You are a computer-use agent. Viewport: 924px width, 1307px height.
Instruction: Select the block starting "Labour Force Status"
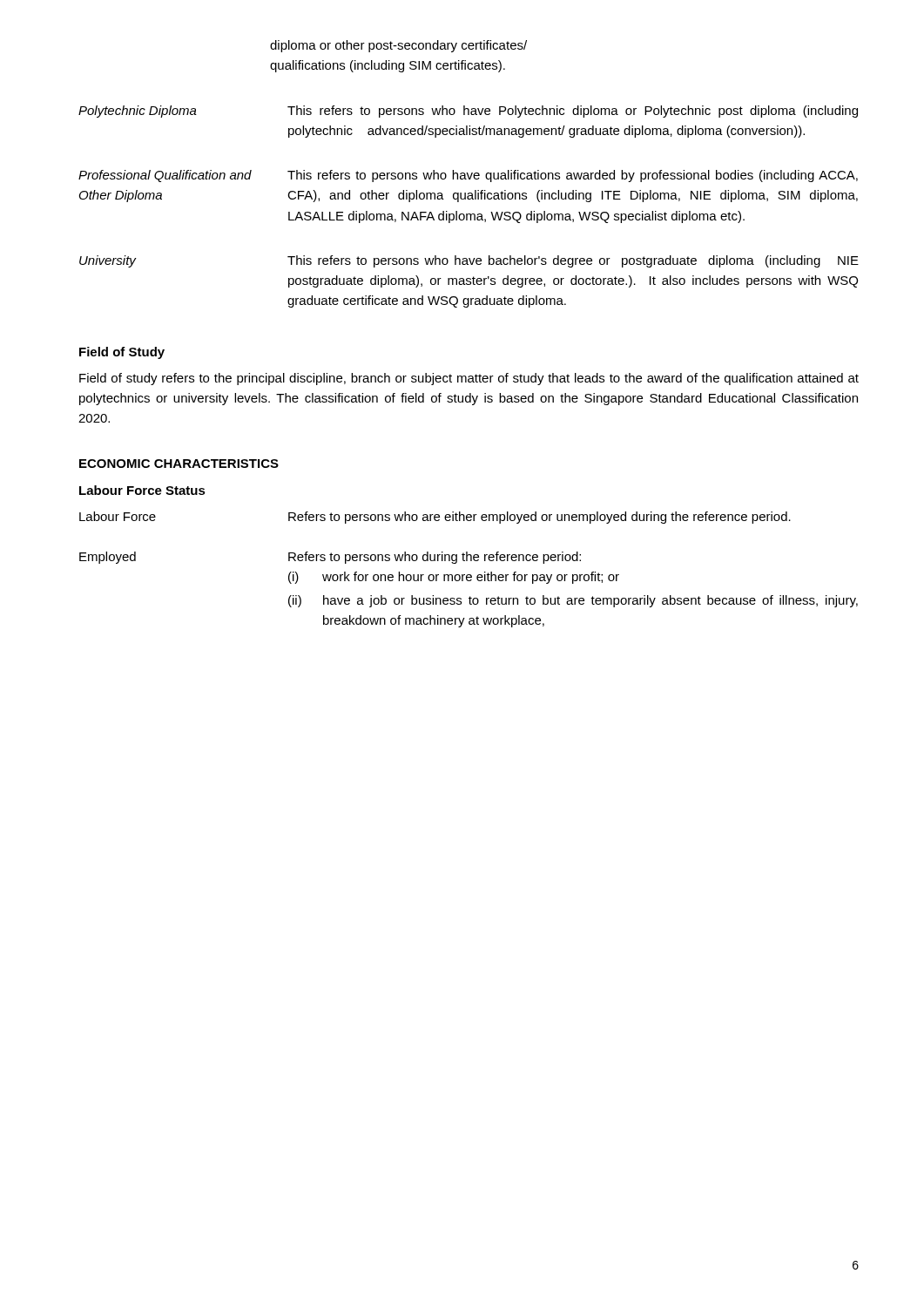coord(142,490)
